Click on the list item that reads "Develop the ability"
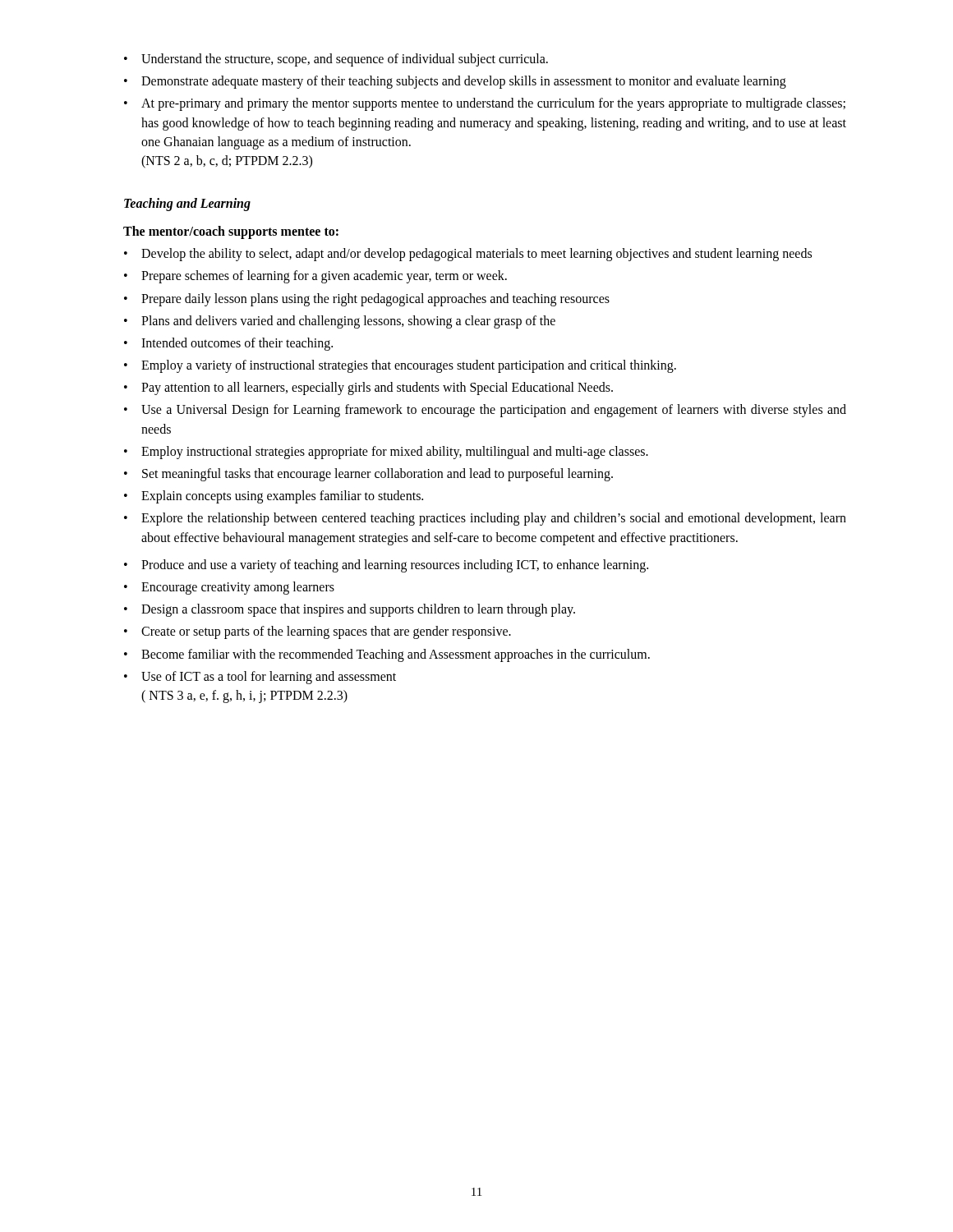953x1232 pixels. click(x=485, y=395)
